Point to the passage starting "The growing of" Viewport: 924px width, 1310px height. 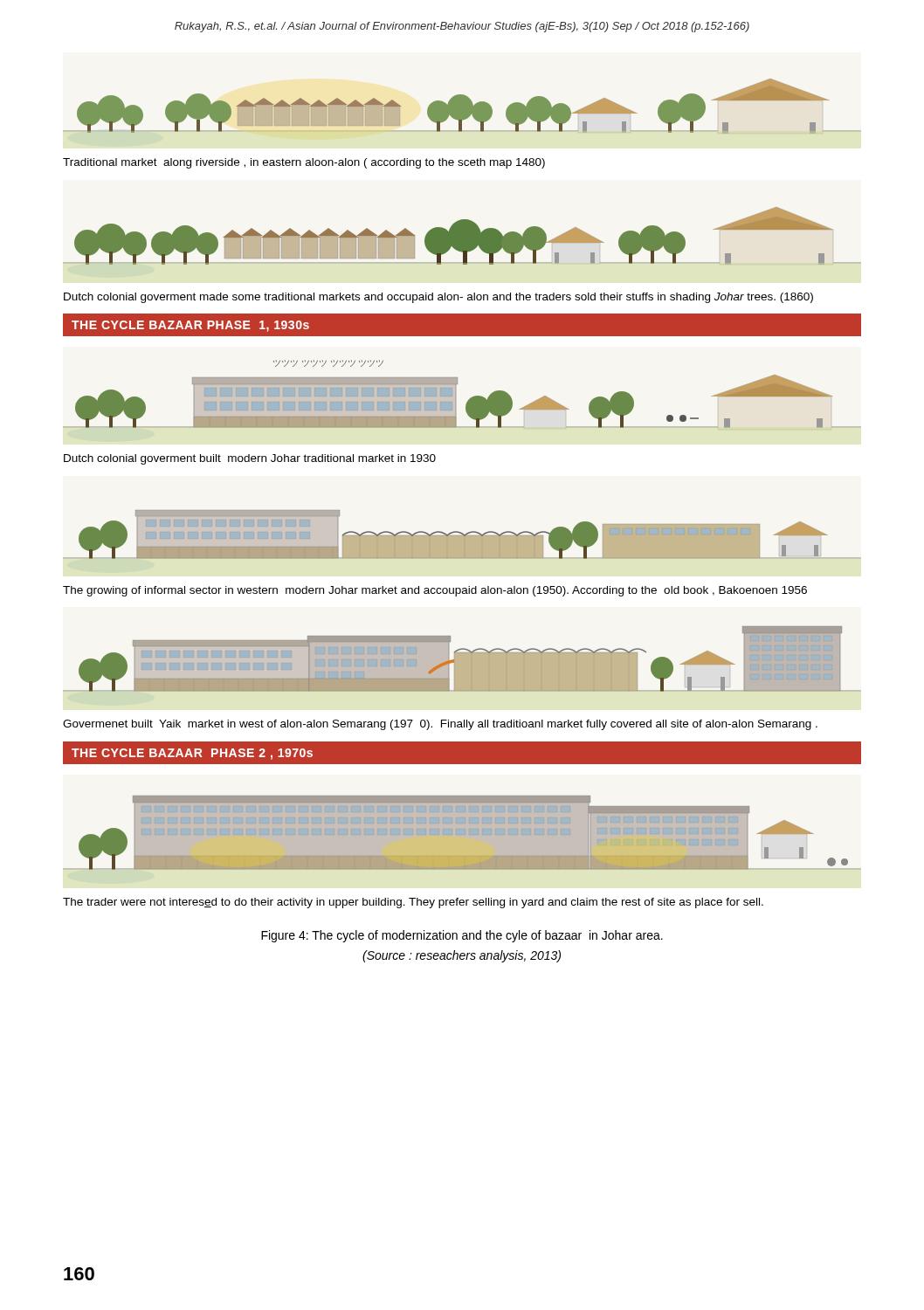tap(435, 590)
